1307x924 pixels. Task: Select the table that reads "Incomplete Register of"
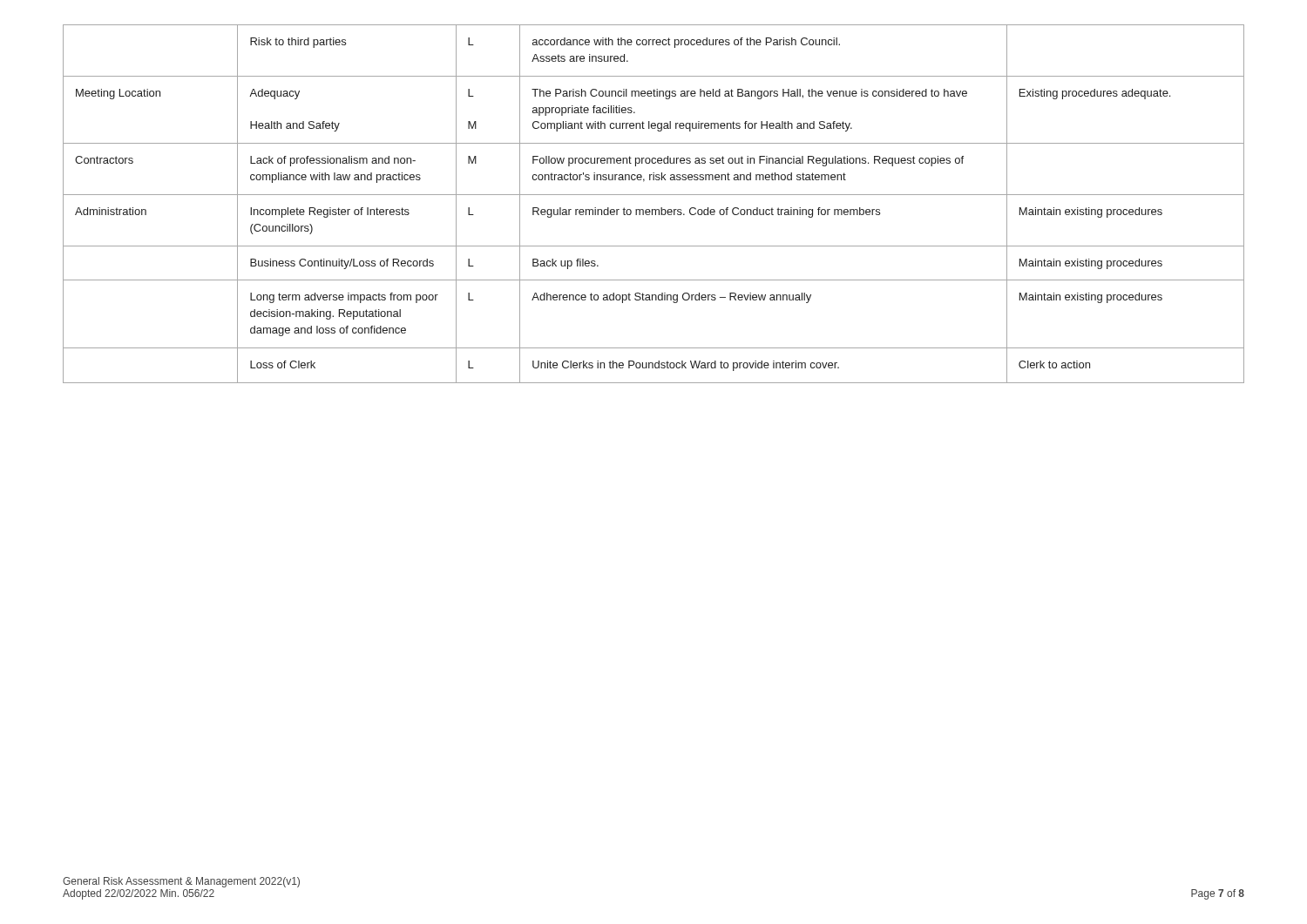pos(654,204)
